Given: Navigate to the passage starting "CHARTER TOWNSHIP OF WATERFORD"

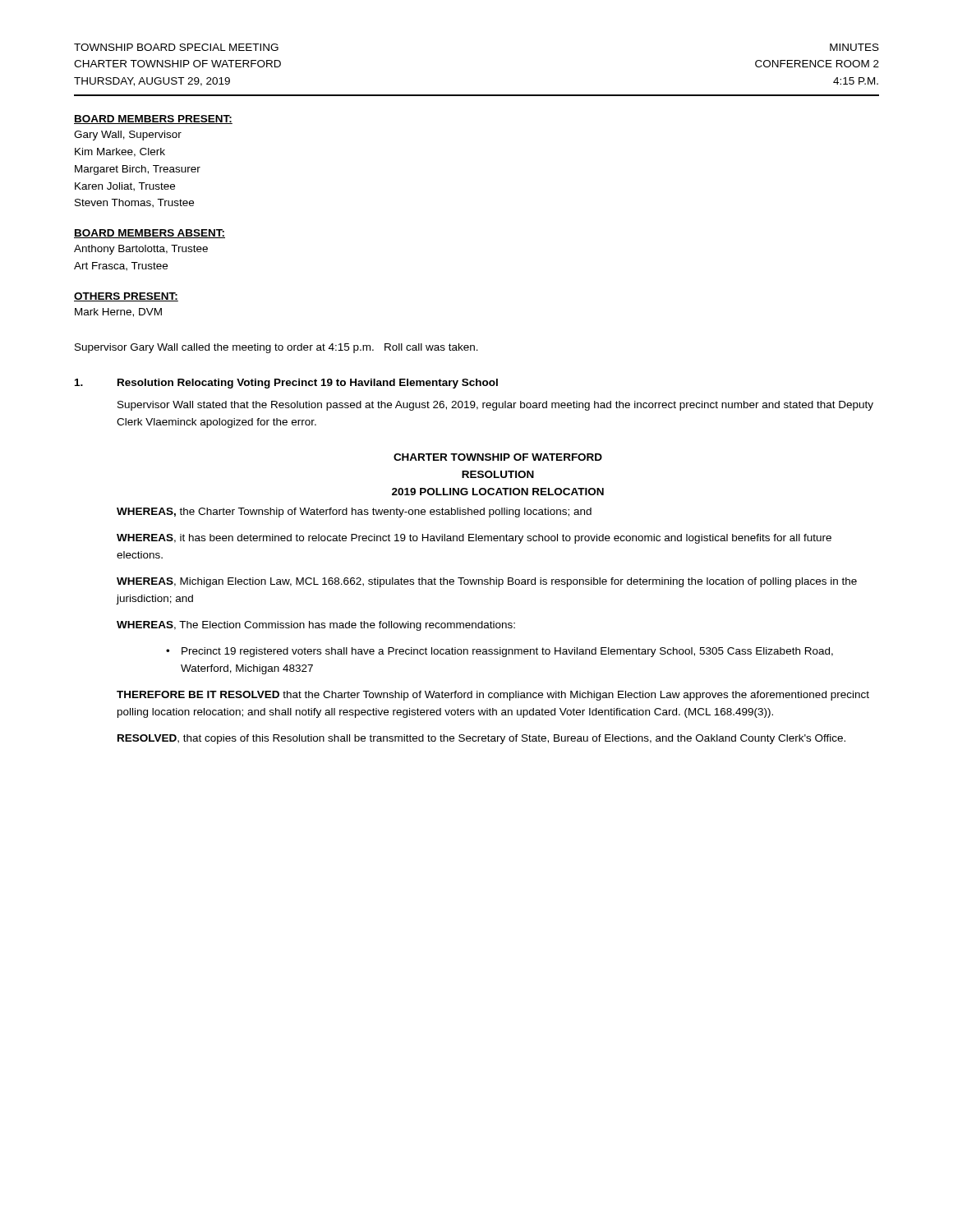Looking at the screenshot, I should coord(498,457).
